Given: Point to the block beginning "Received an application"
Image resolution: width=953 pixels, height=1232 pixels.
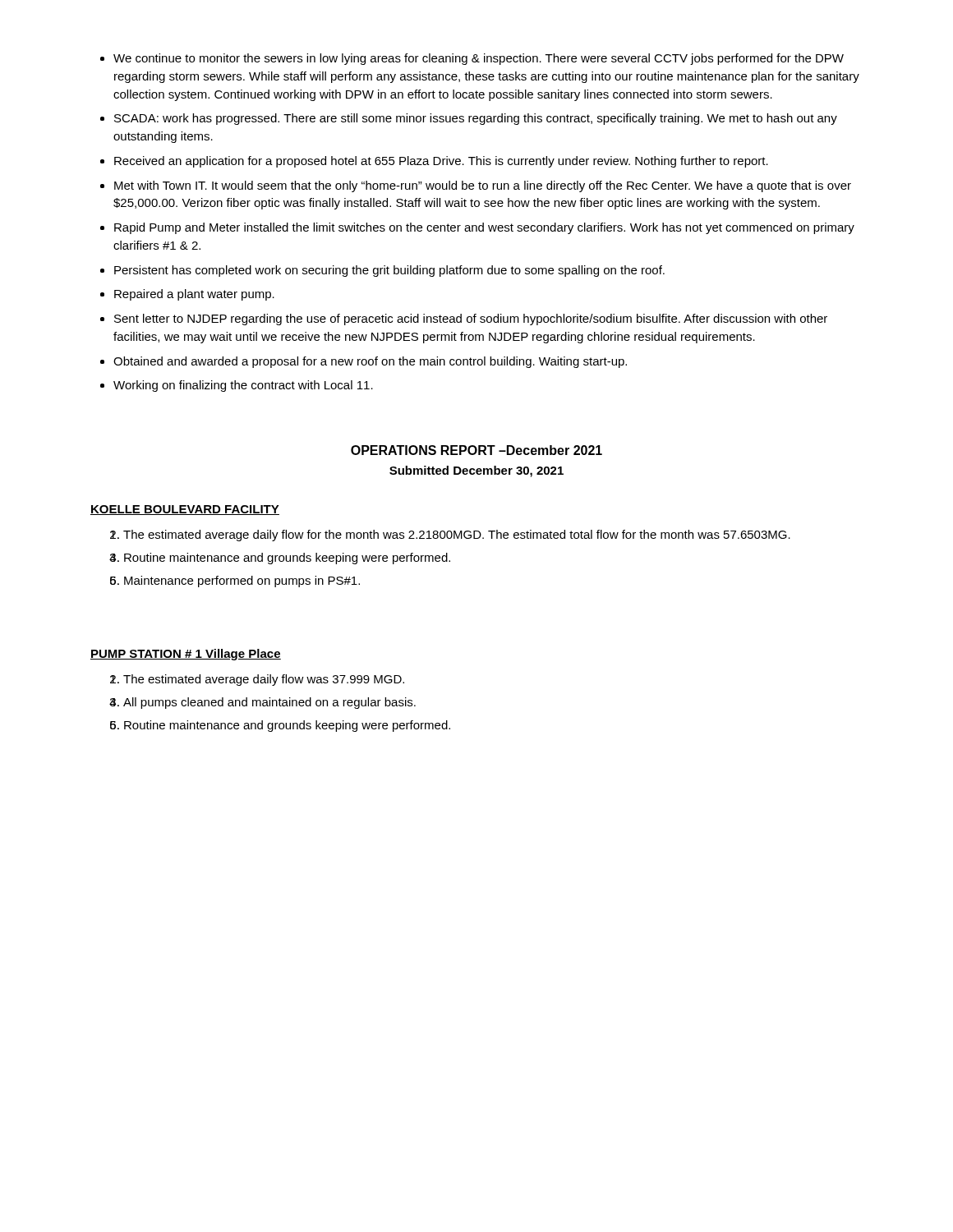Looking at the screenshot, I should tap(488, 161).
